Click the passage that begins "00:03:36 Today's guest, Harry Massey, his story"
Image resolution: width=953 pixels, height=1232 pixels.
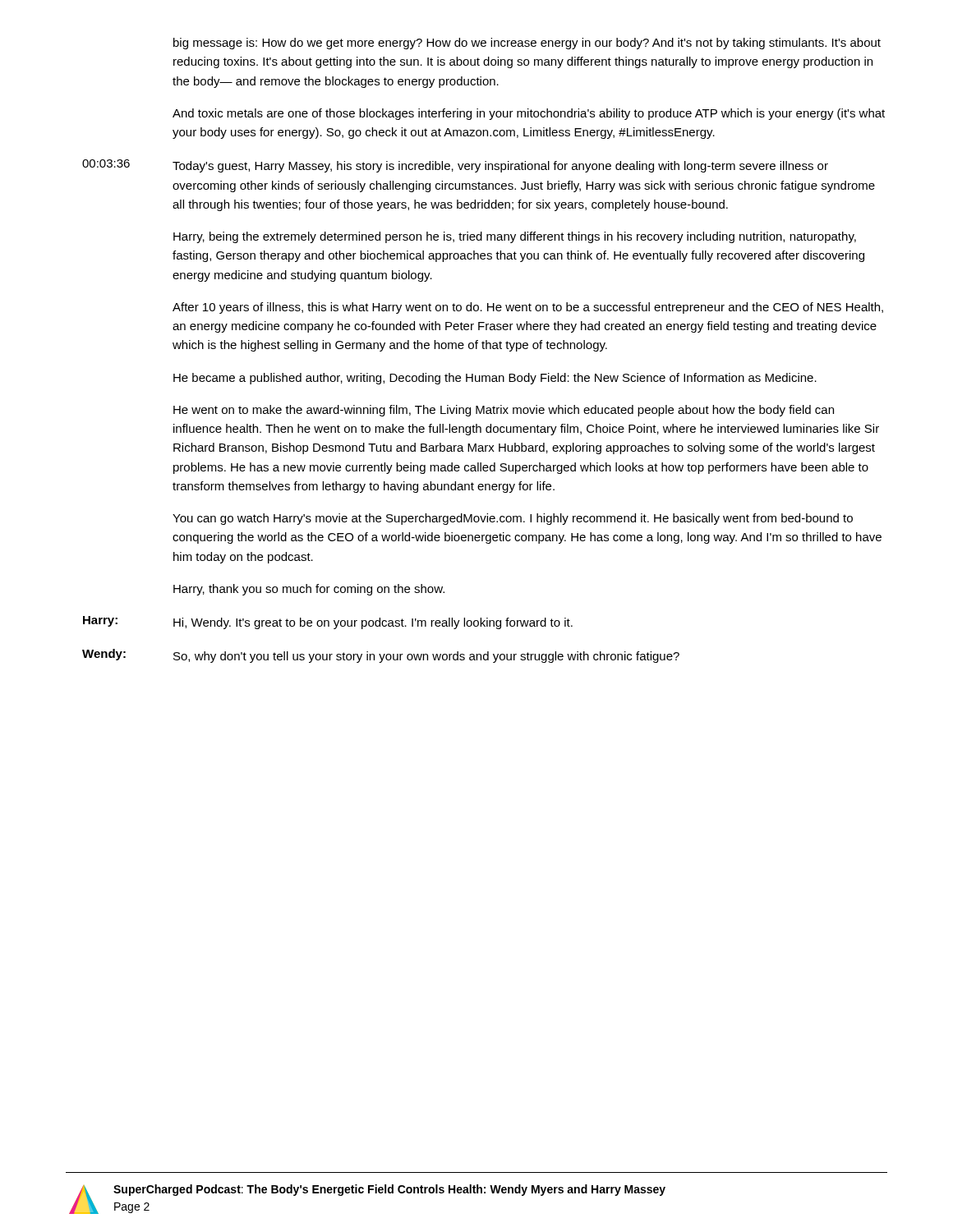point(485,377)
